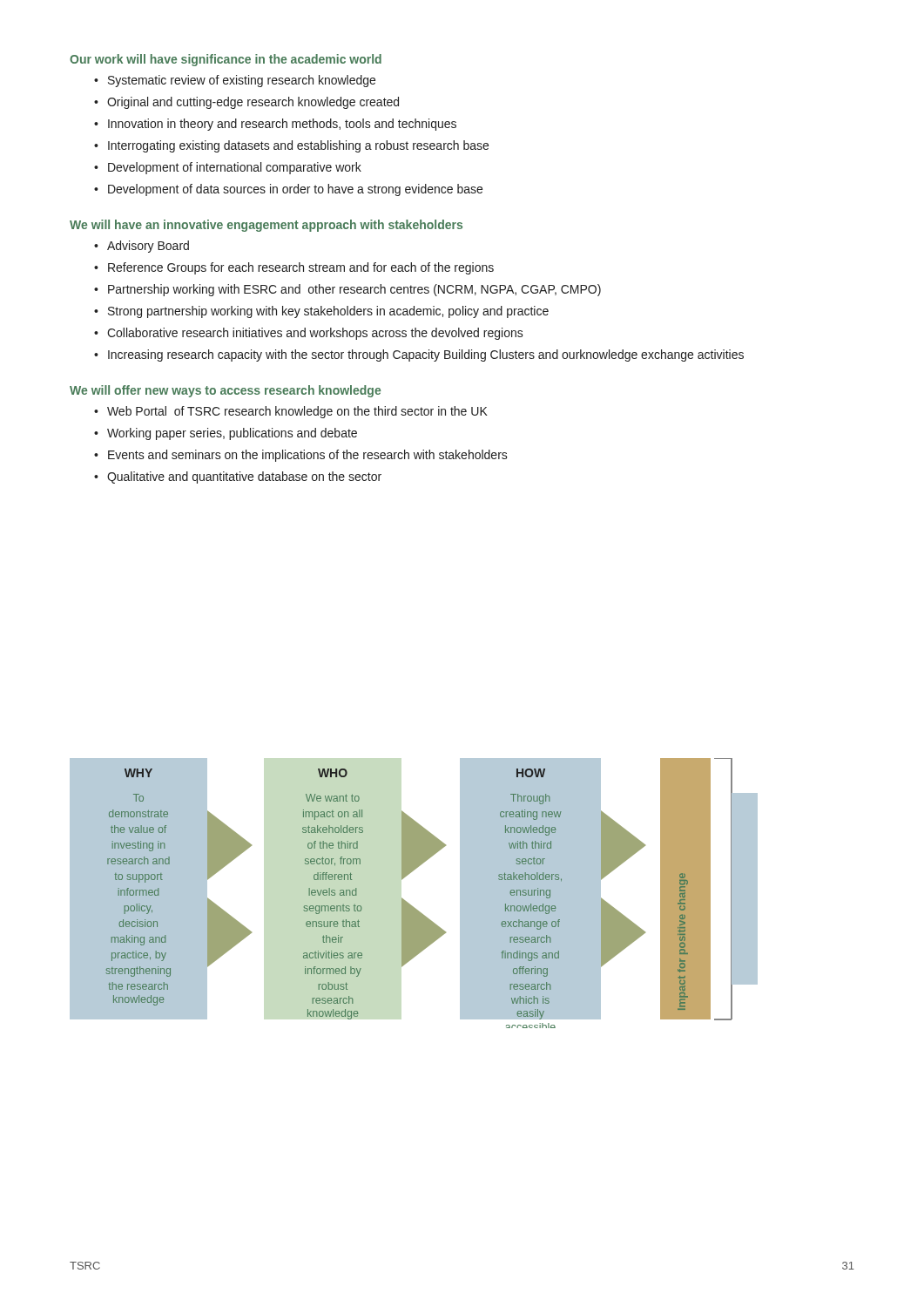Select the region starting "Development of data sources in order"
This screenshot has width=924, height=1307.
[x=295, y=189]
